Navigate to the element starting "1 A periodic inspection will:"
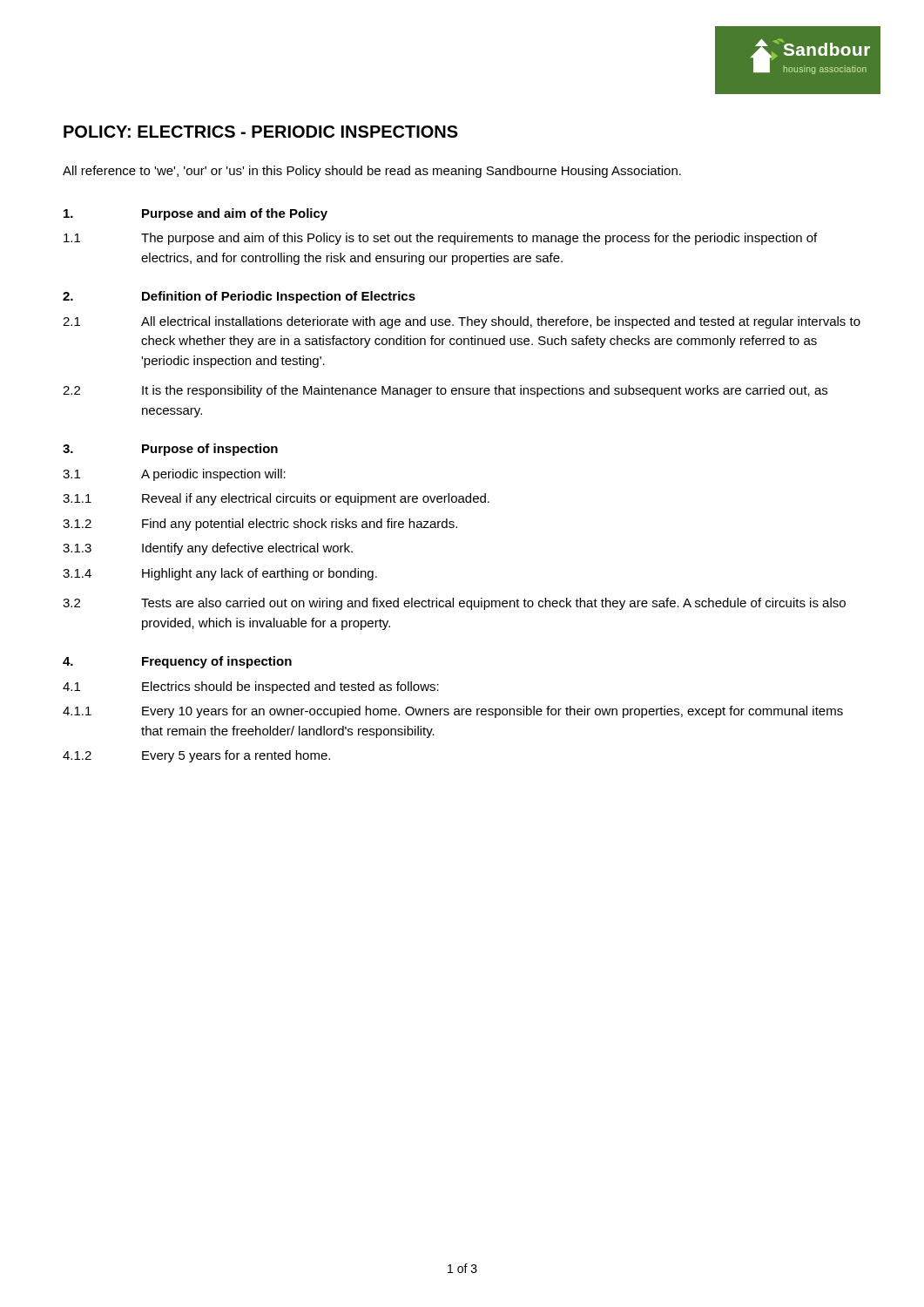 tap(175, 474)
